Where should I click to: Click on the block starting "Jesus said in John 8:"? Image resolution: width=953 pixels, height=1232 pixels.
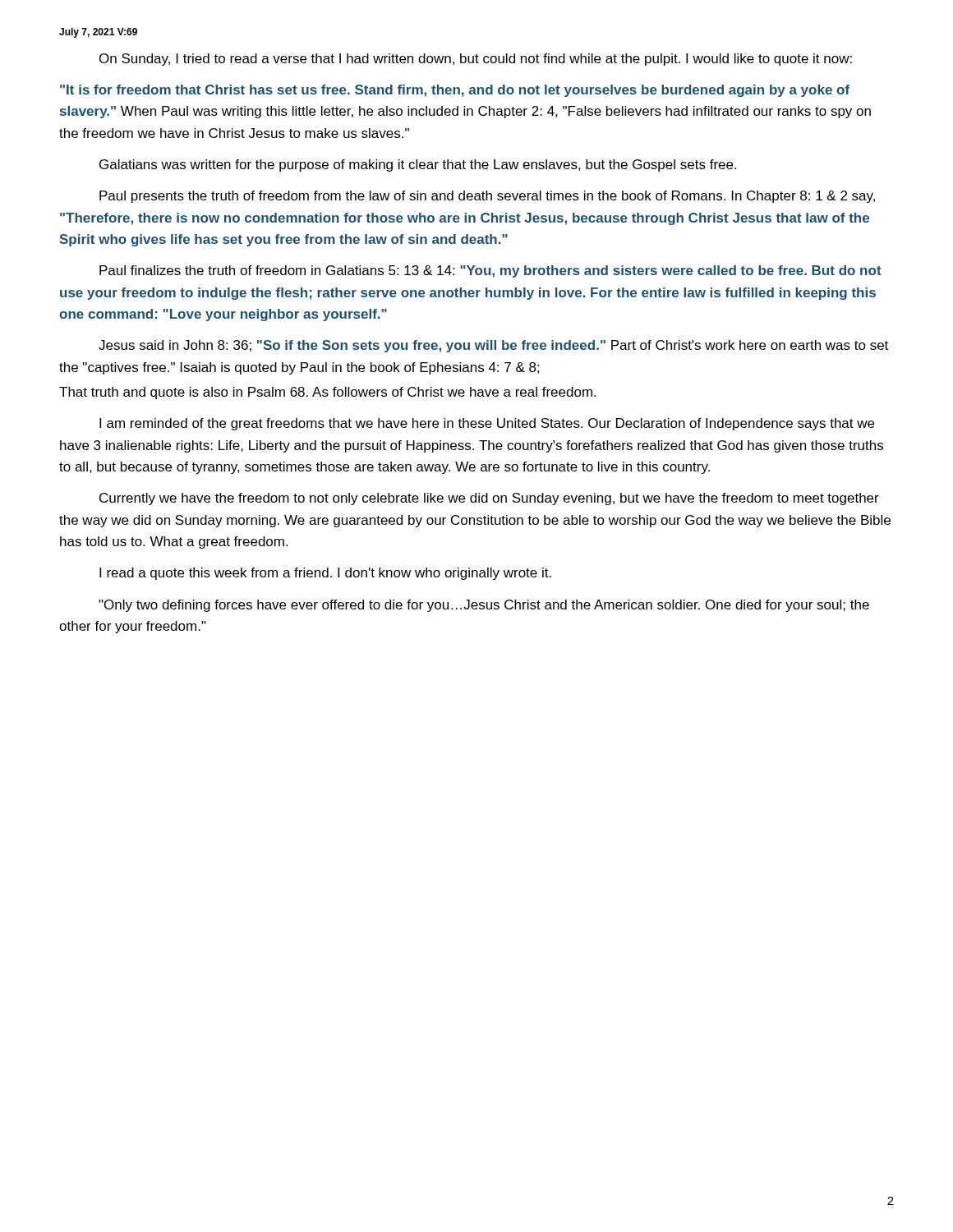(474, 356)
